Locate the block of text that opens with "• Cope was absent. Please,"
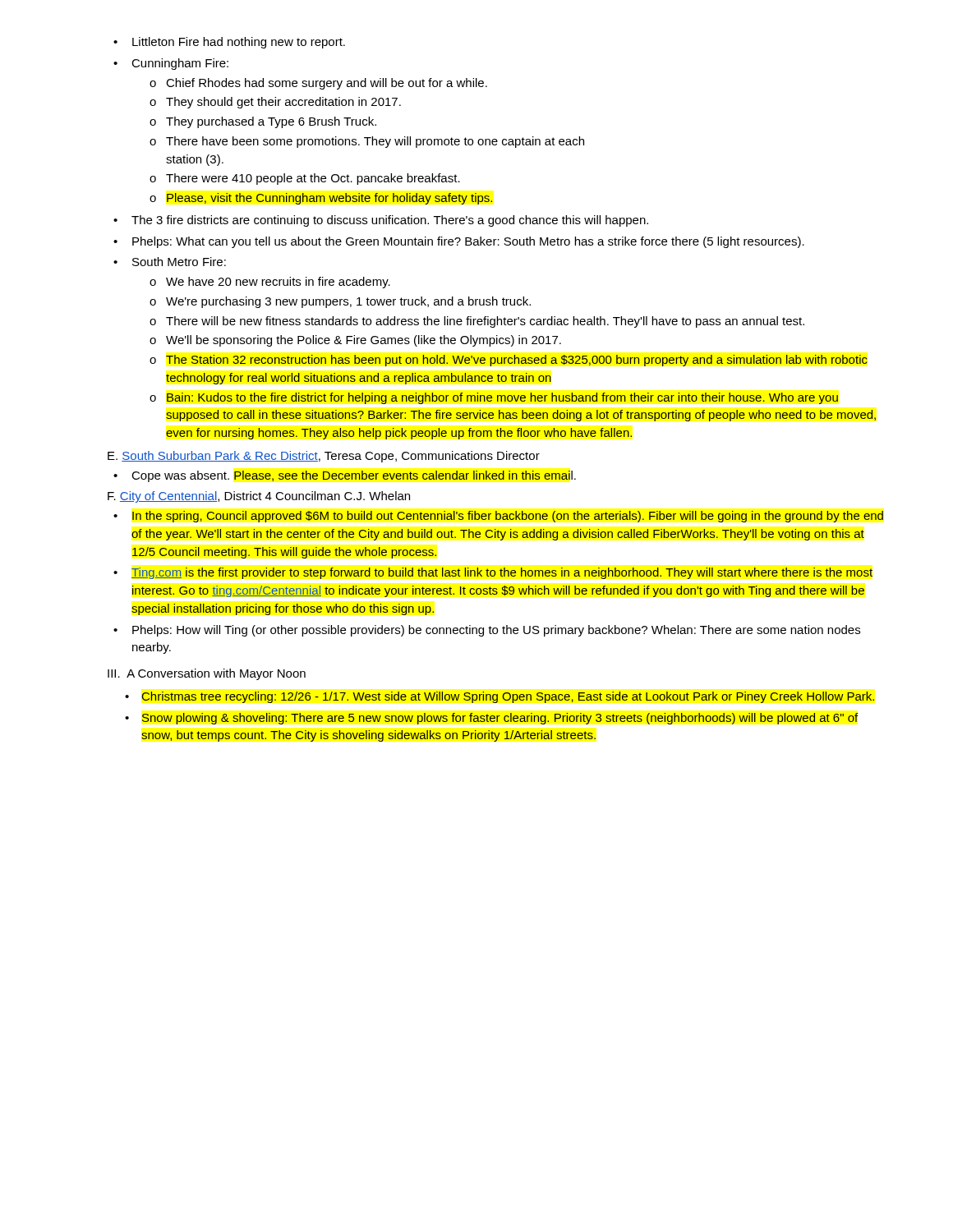 (354, 475)
